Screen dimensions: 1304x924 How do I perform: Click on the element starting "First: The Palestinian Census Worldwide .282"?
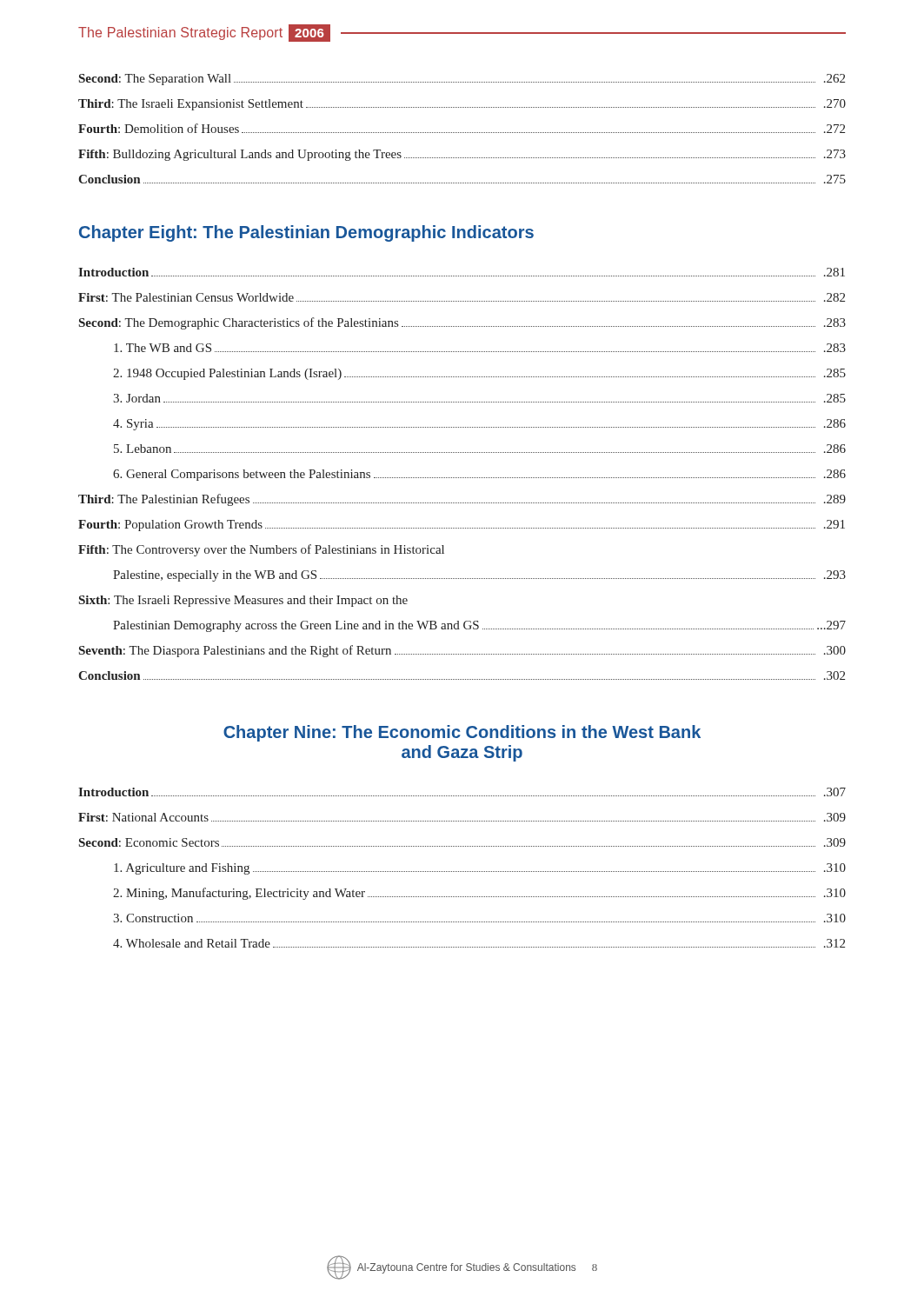pos(462,297)
